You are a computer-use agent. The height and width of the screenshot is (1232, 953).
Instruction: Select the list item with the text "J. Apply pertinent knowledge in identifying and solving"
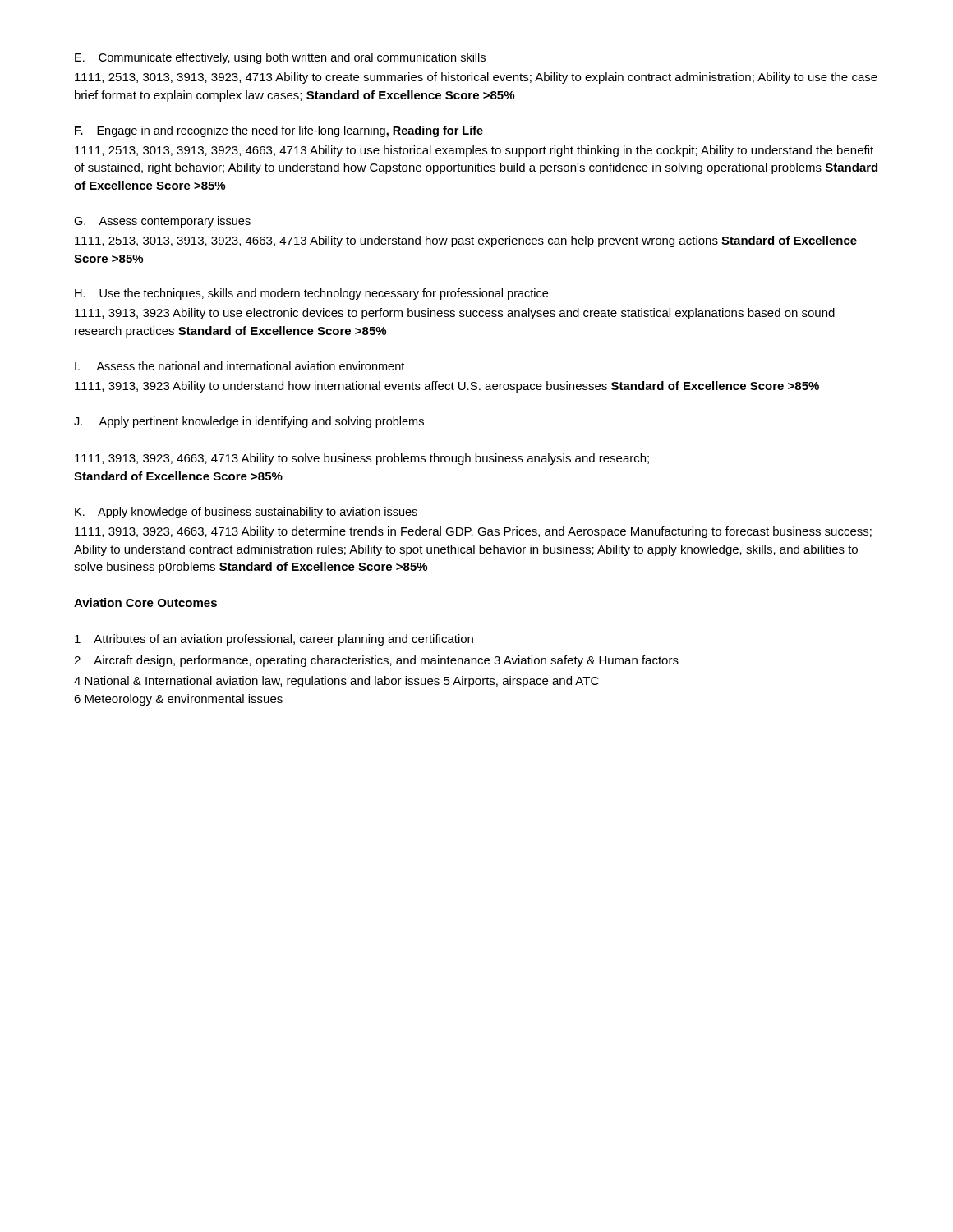click(476, 449)
